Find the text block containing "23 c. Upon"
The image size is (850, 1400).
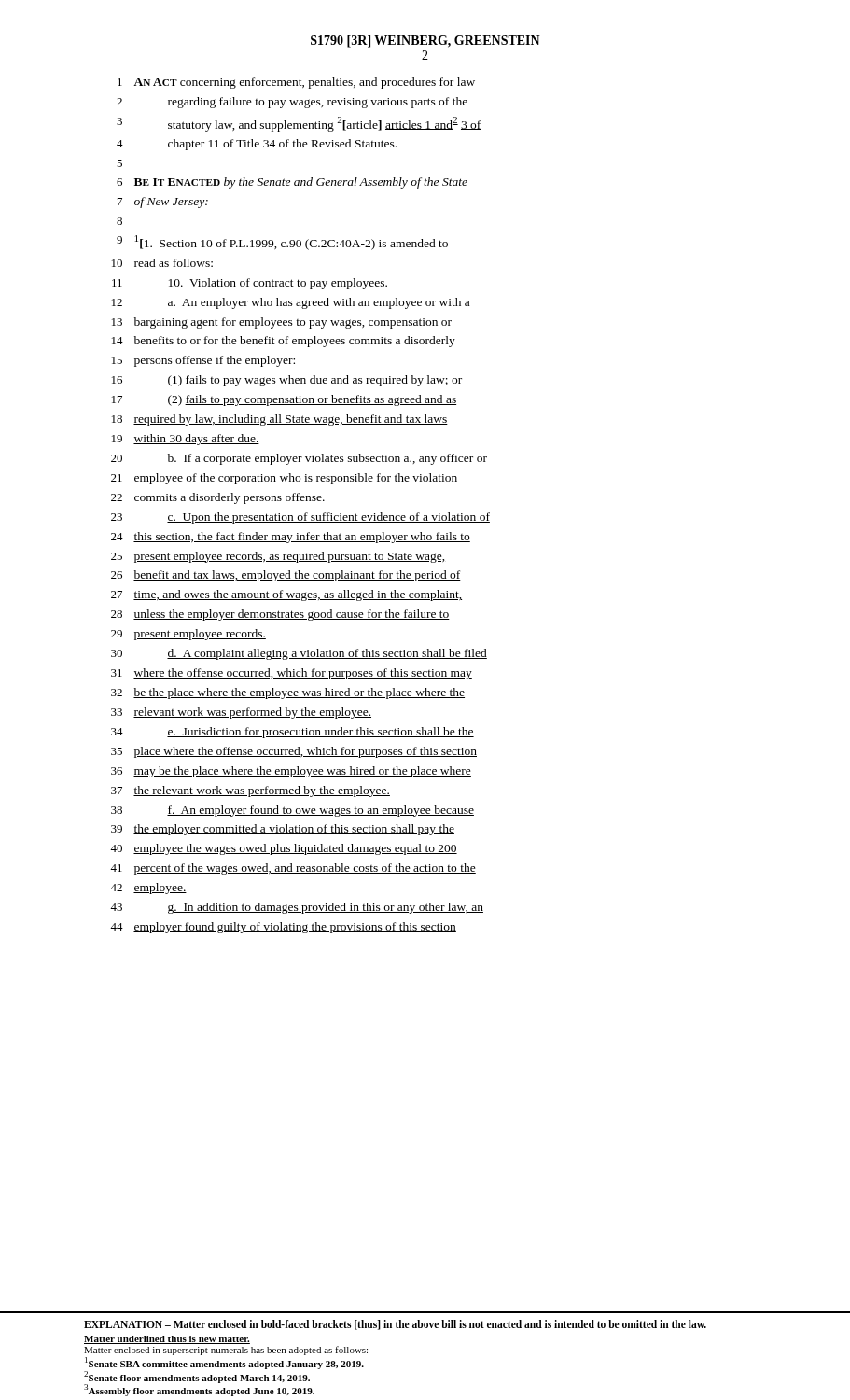pyautogui.click(x=425, y=517)
